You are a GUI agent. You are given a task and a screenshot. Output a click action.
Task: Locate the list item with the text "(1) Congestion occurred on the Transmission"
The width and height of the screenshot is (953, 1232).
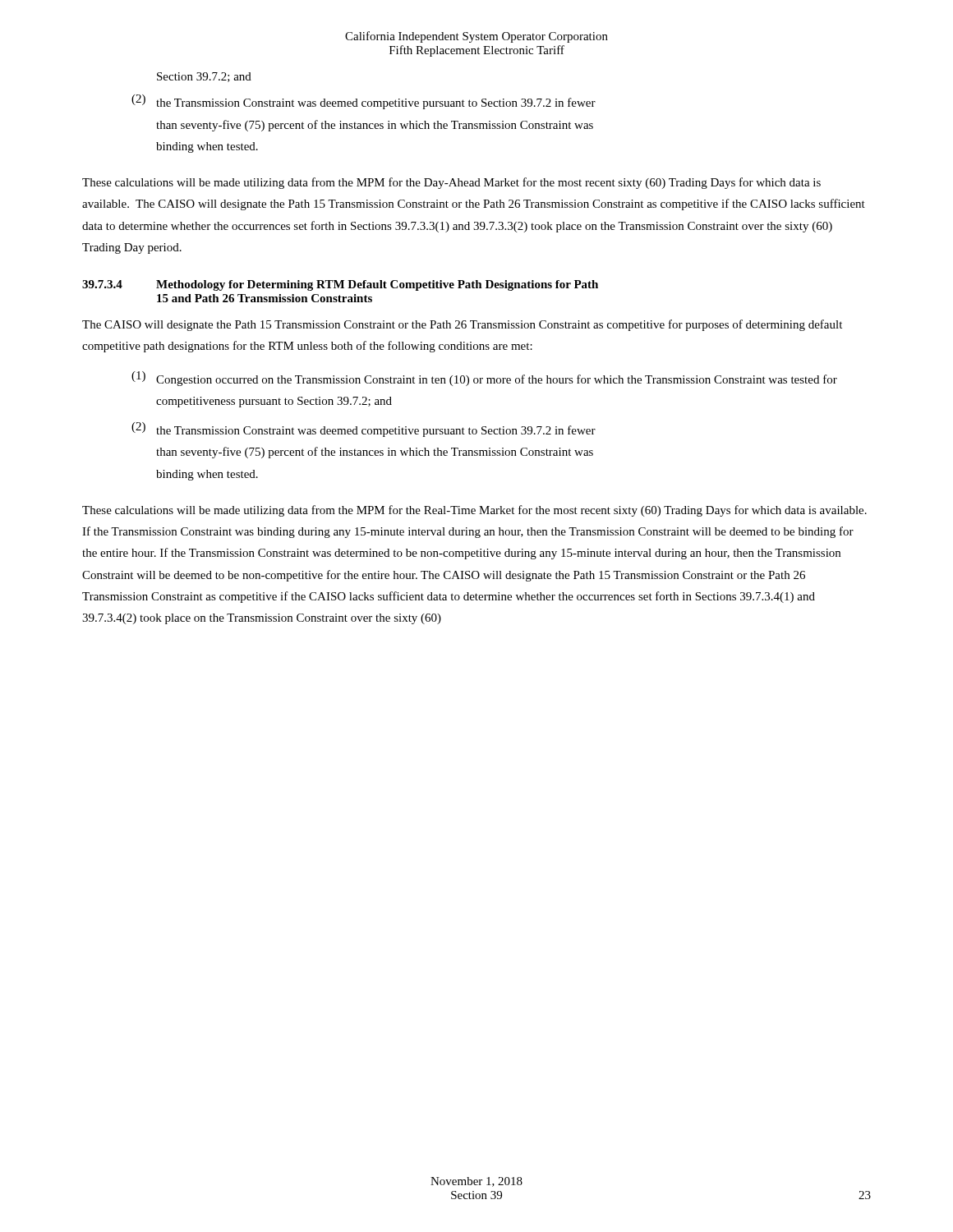pyautogui.click(x=476, y=390)
